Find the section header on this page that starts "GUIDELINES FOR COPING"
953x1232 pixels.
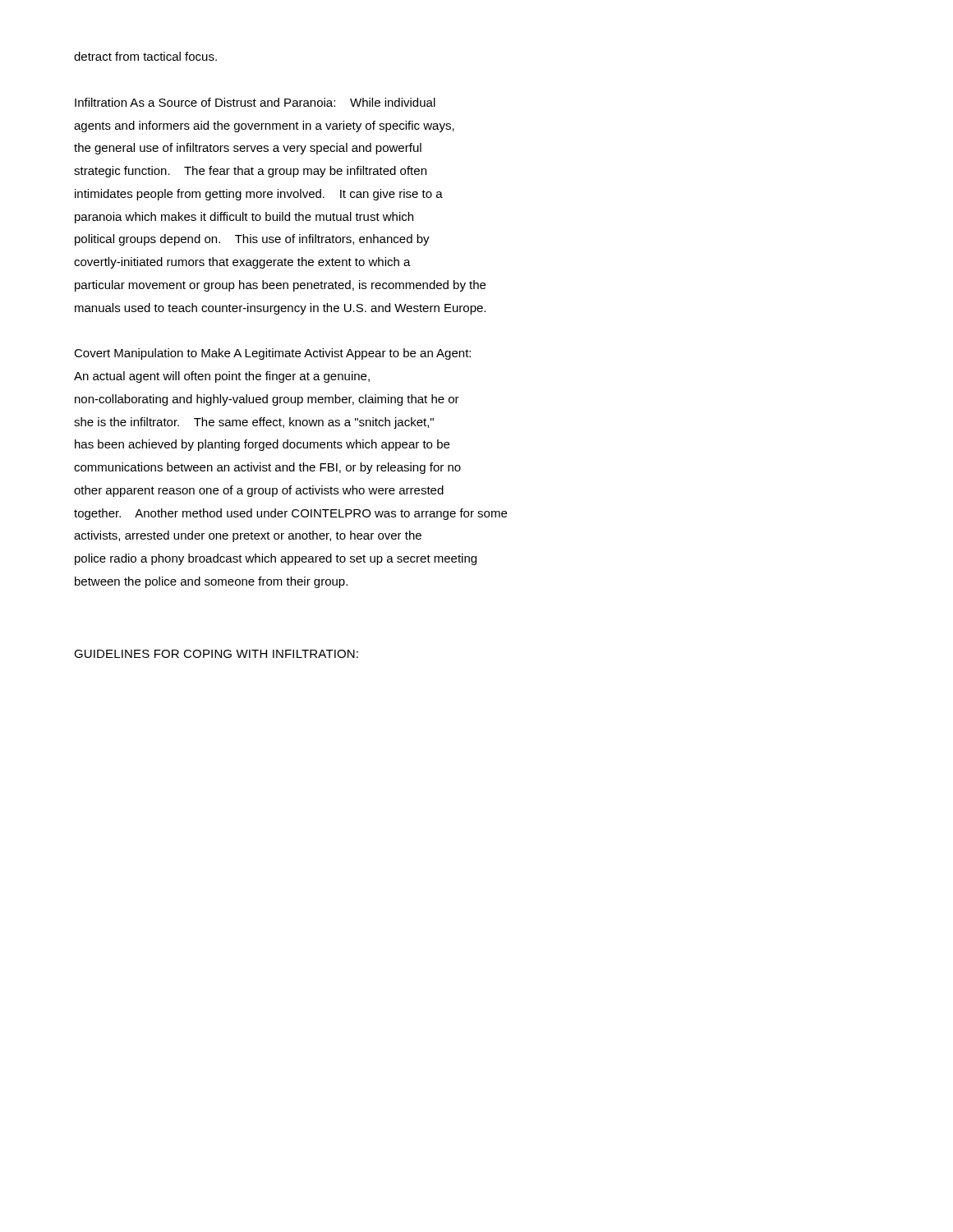click(217, 653)
